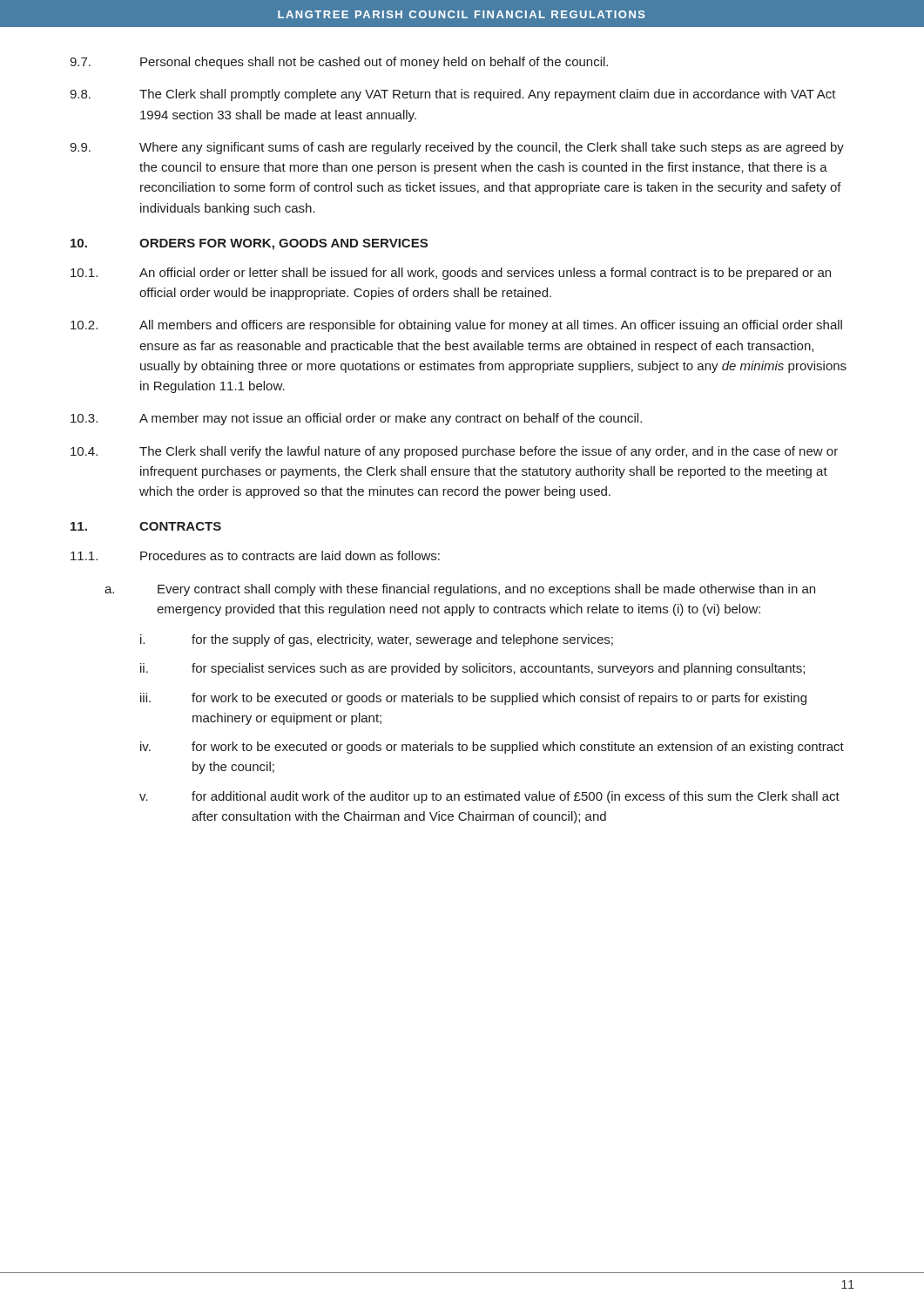The height and width of the screenshot is (1307, 924).
Task: Locate the list item that says "10.4. The Clerk shall"
Action: (462, 471)
